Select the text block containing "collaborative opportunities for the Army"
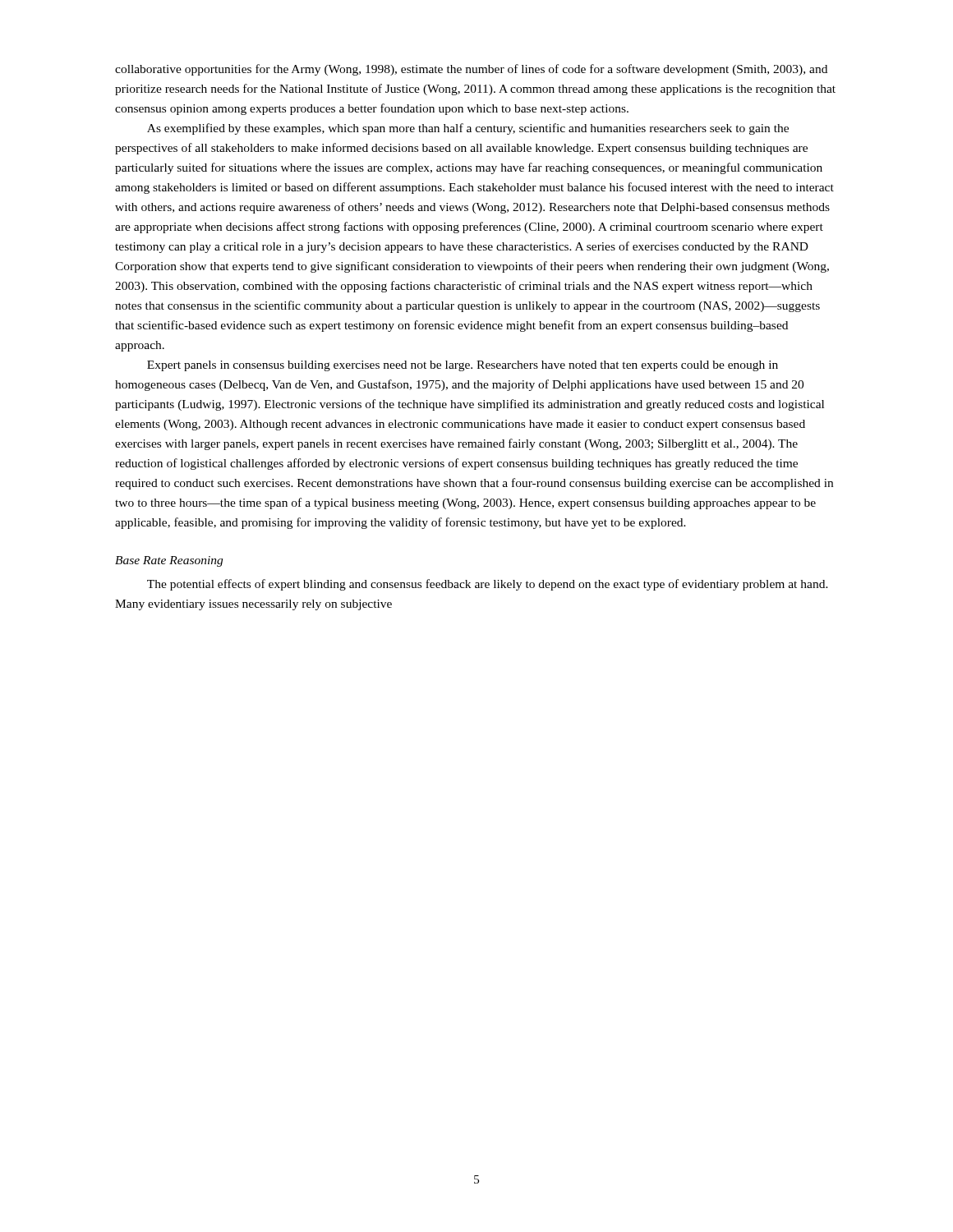The height and width of the screenshot is (1232, 953). tap(476, 89)
